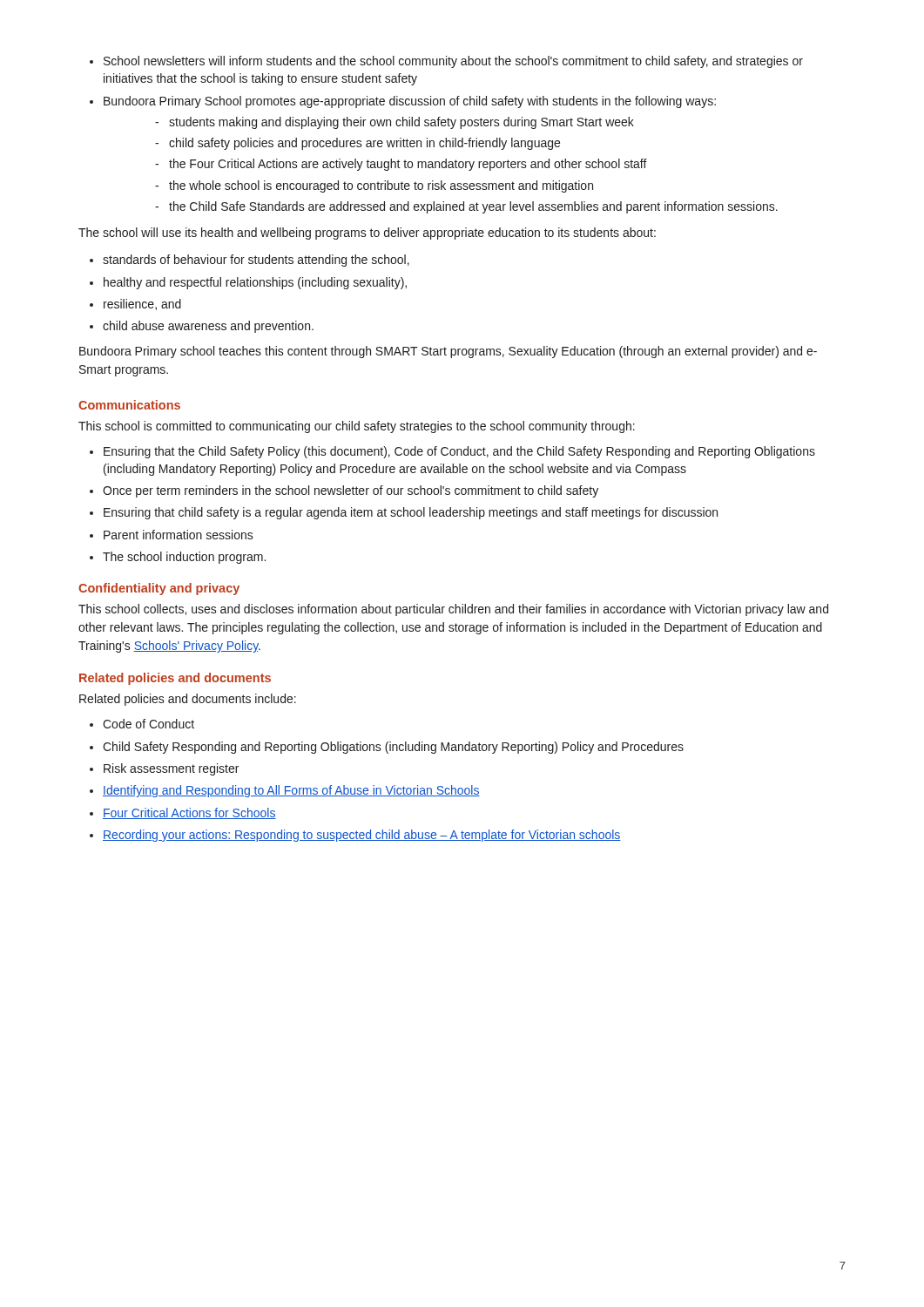Where is the passage that starts "School newsletters will inform students and the"?

click(462, 134)
